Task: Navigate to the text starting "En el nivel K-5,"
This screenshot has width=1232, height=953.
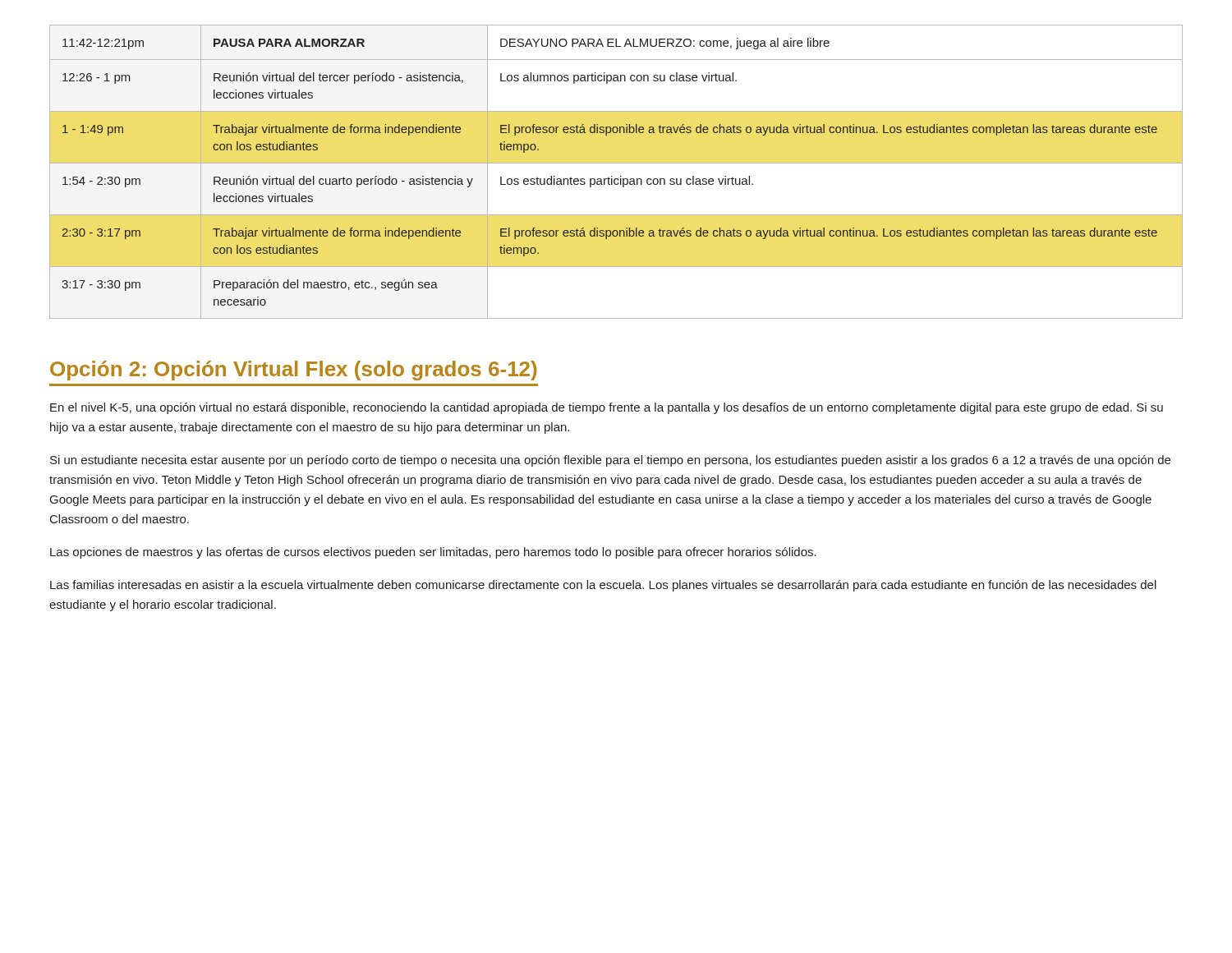Action: (x=606, y=417)
